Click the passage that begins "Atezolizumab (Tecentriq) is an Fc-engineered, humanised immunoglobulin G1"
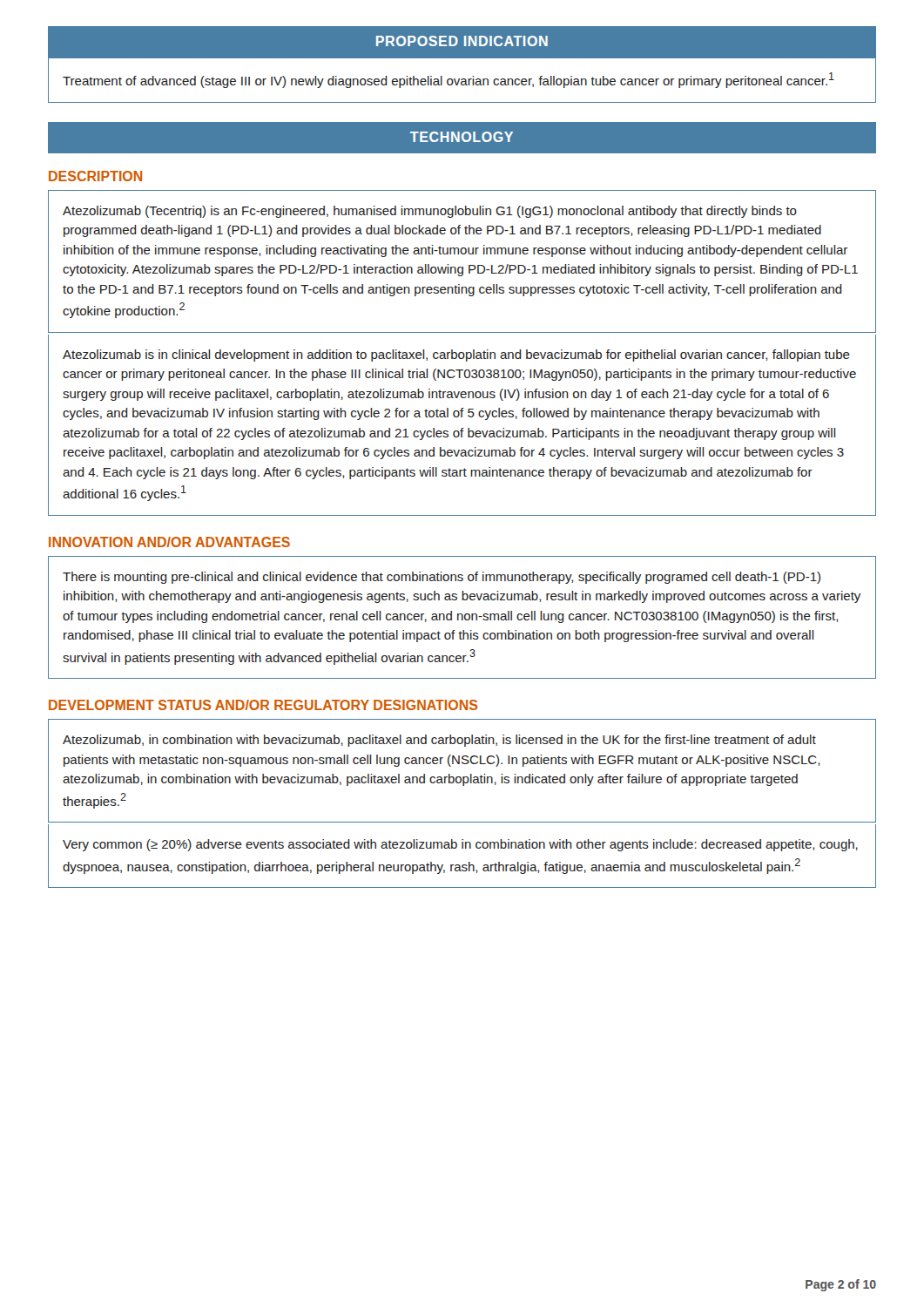Viewport: 924px width, 1307px height. (460, 260)
